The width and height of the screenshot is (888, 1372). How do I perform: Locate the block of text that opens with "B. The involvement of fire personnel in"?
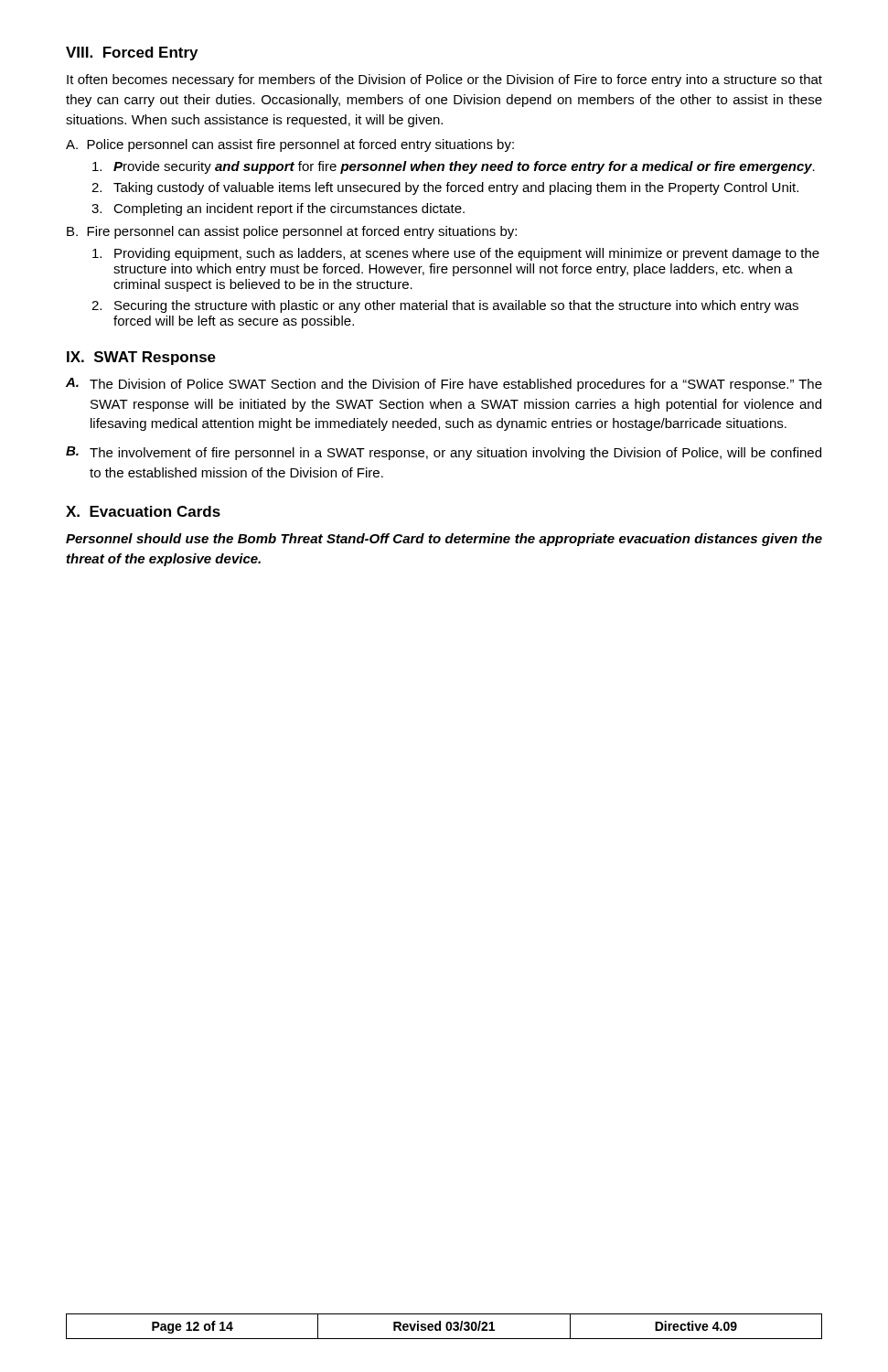(444, 463)
